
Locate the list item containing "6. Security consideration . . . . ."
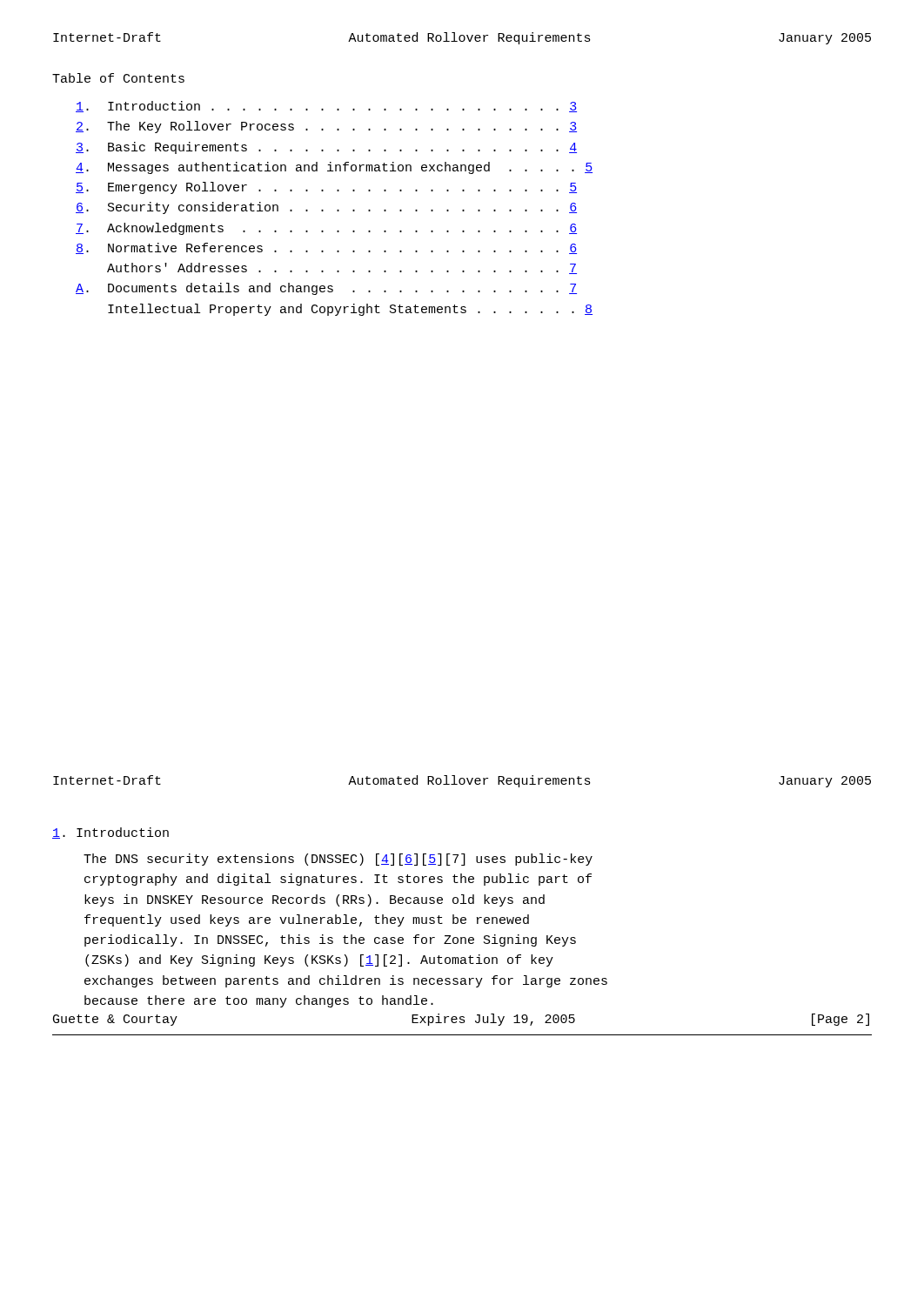(462, 209)
